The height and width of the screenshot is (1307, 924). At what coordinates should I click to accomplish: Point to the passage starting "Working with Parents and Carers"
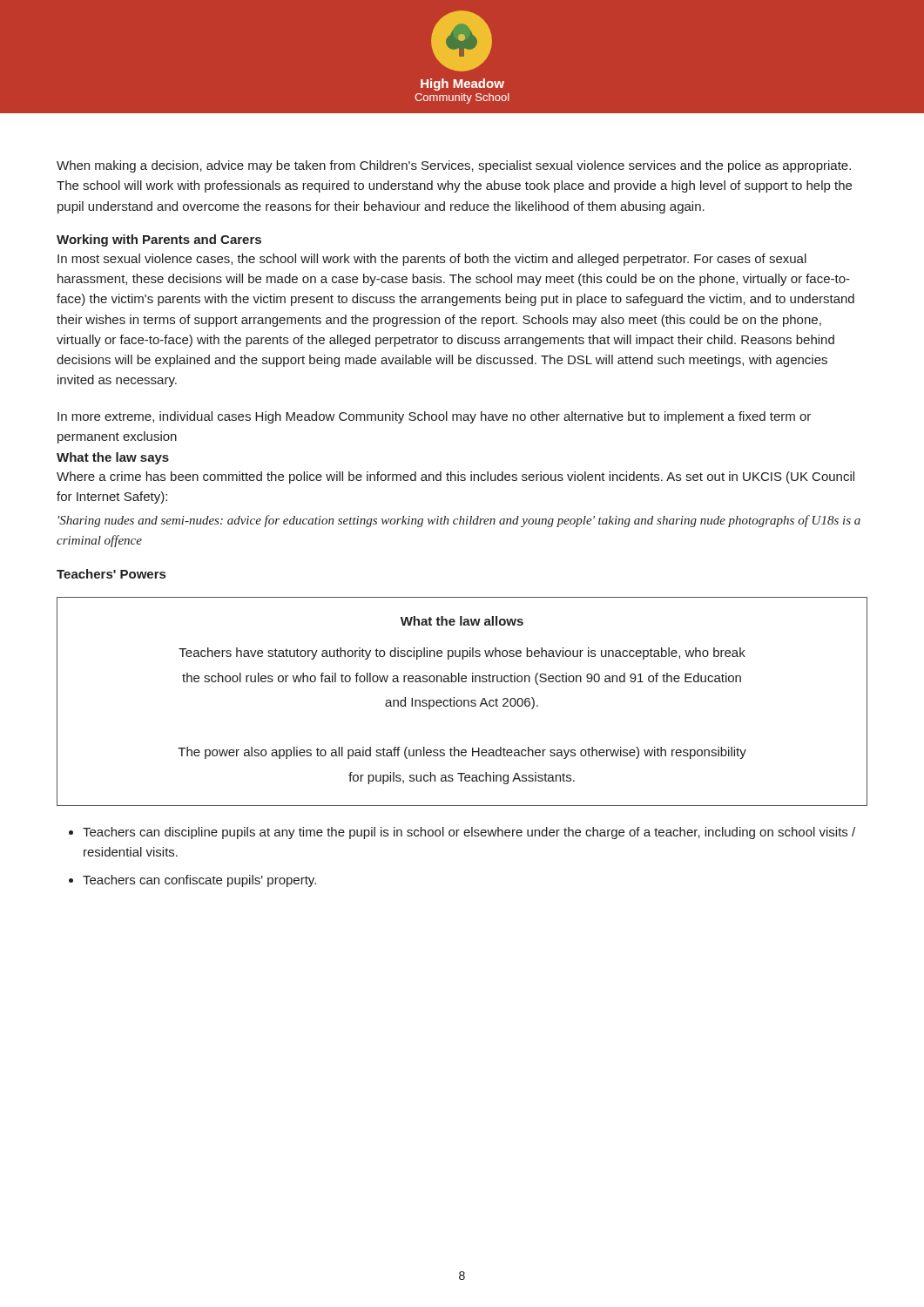coord(159,239)
